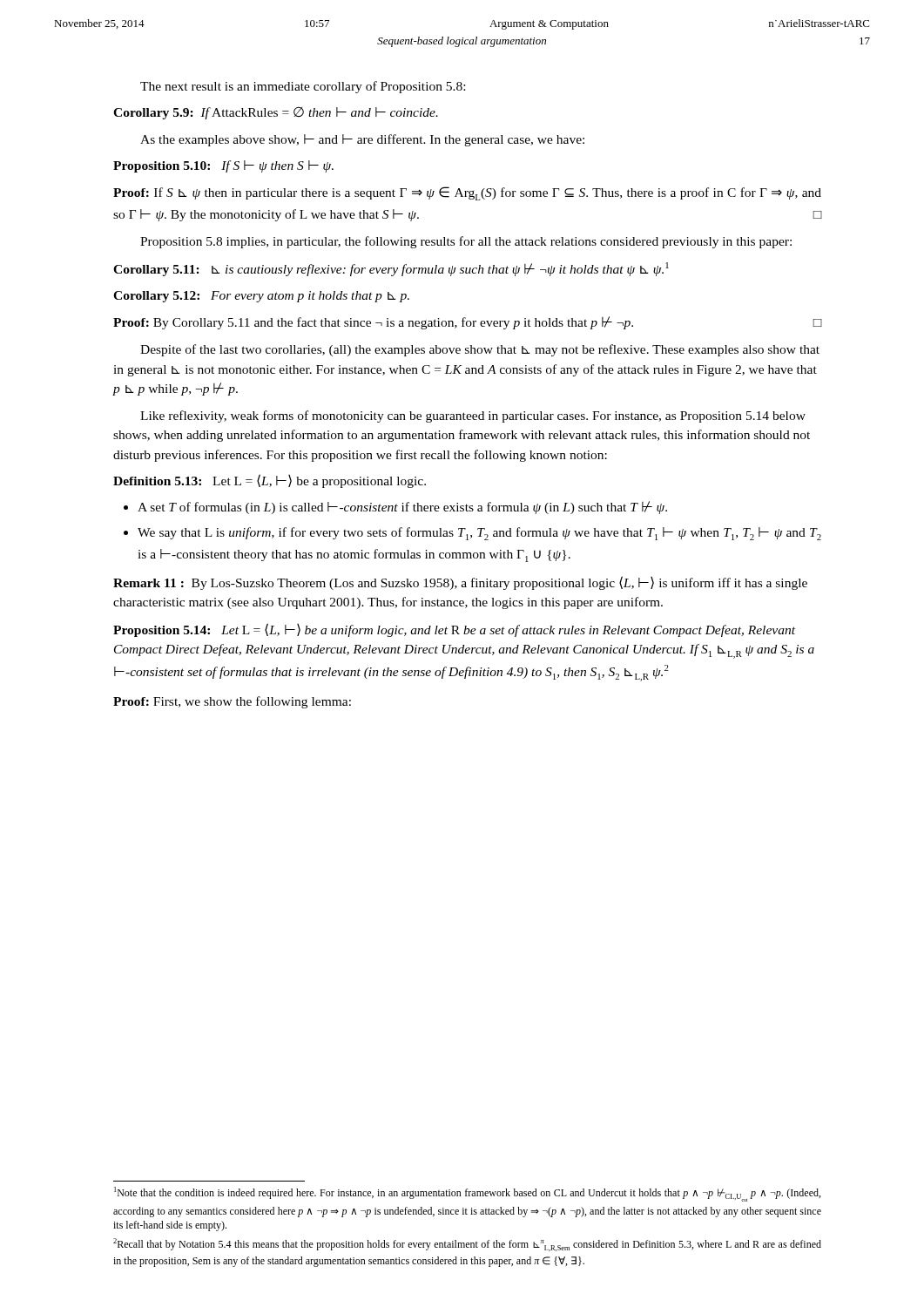Locate the text starting "Despite of the"
This screenshot has height=1307, width=924.
[466, 369]
